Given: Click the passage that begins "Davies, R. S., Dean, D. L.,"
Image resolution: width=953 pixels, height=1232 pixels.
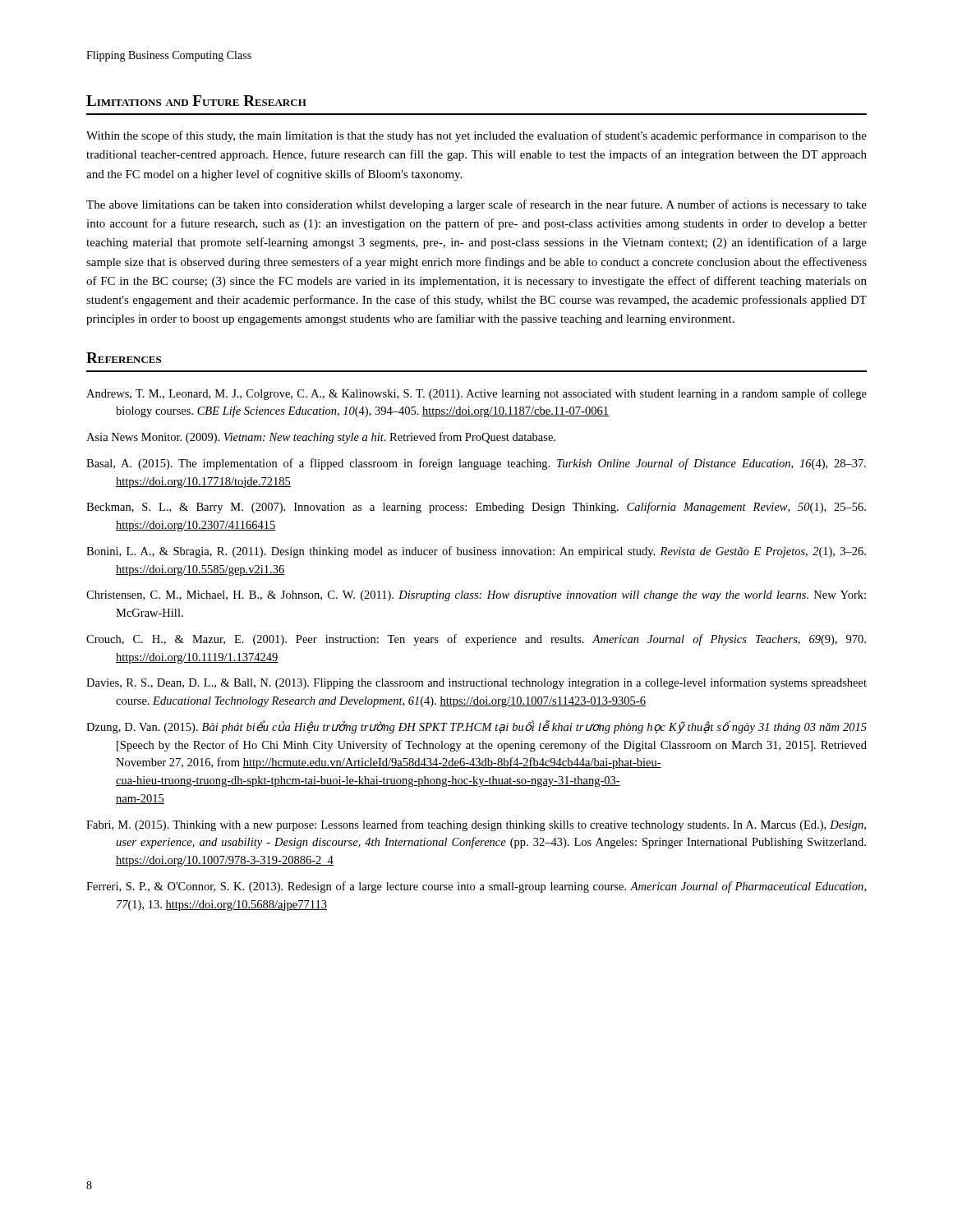Looking at the screenshot, I should (x=476, y=692).
